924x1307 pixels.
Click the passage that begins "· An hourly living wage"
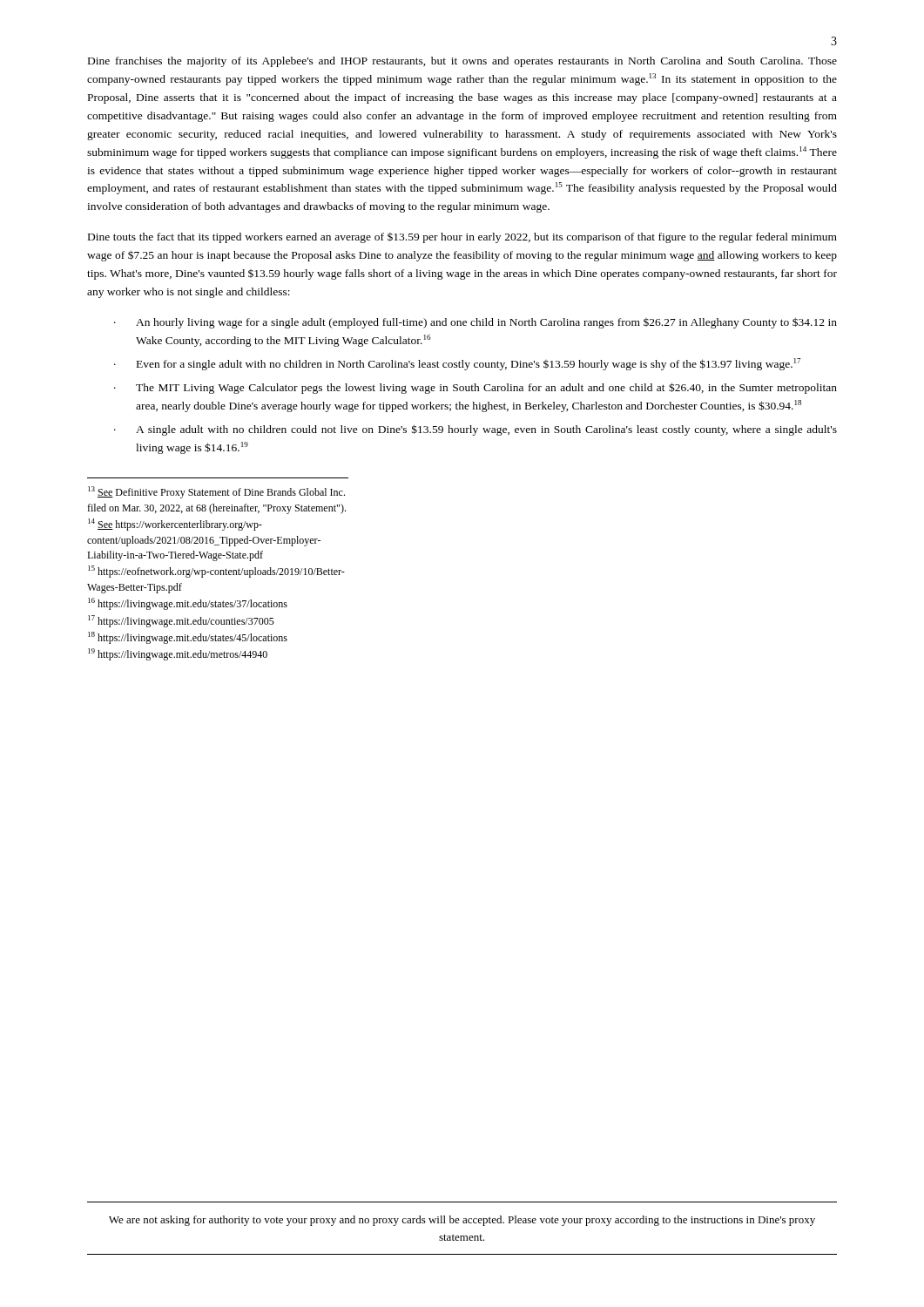[x=475, y=332]
